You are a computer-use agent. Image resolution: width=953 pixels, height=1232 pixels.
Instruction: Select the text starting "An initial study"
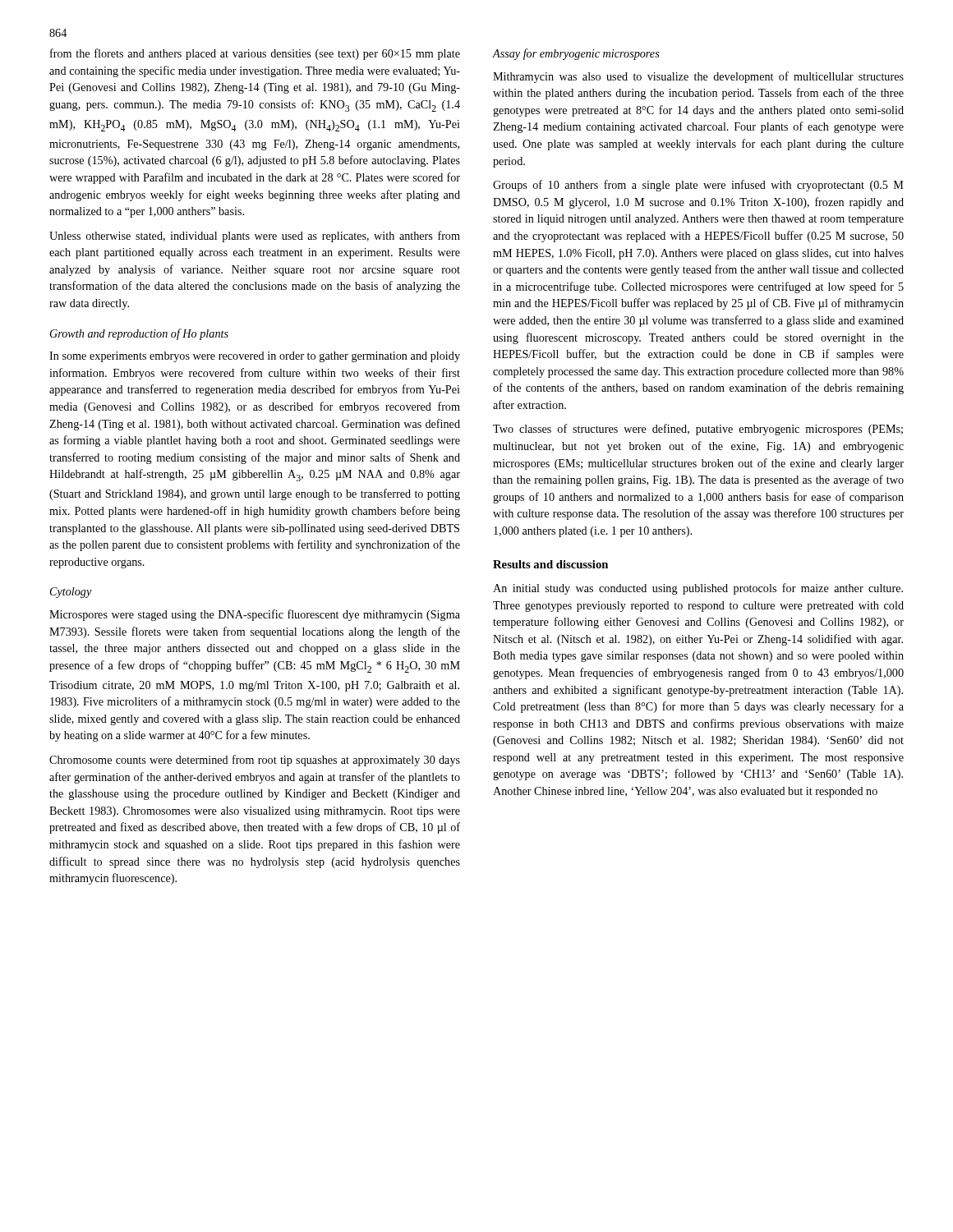[x=698, y=690]
